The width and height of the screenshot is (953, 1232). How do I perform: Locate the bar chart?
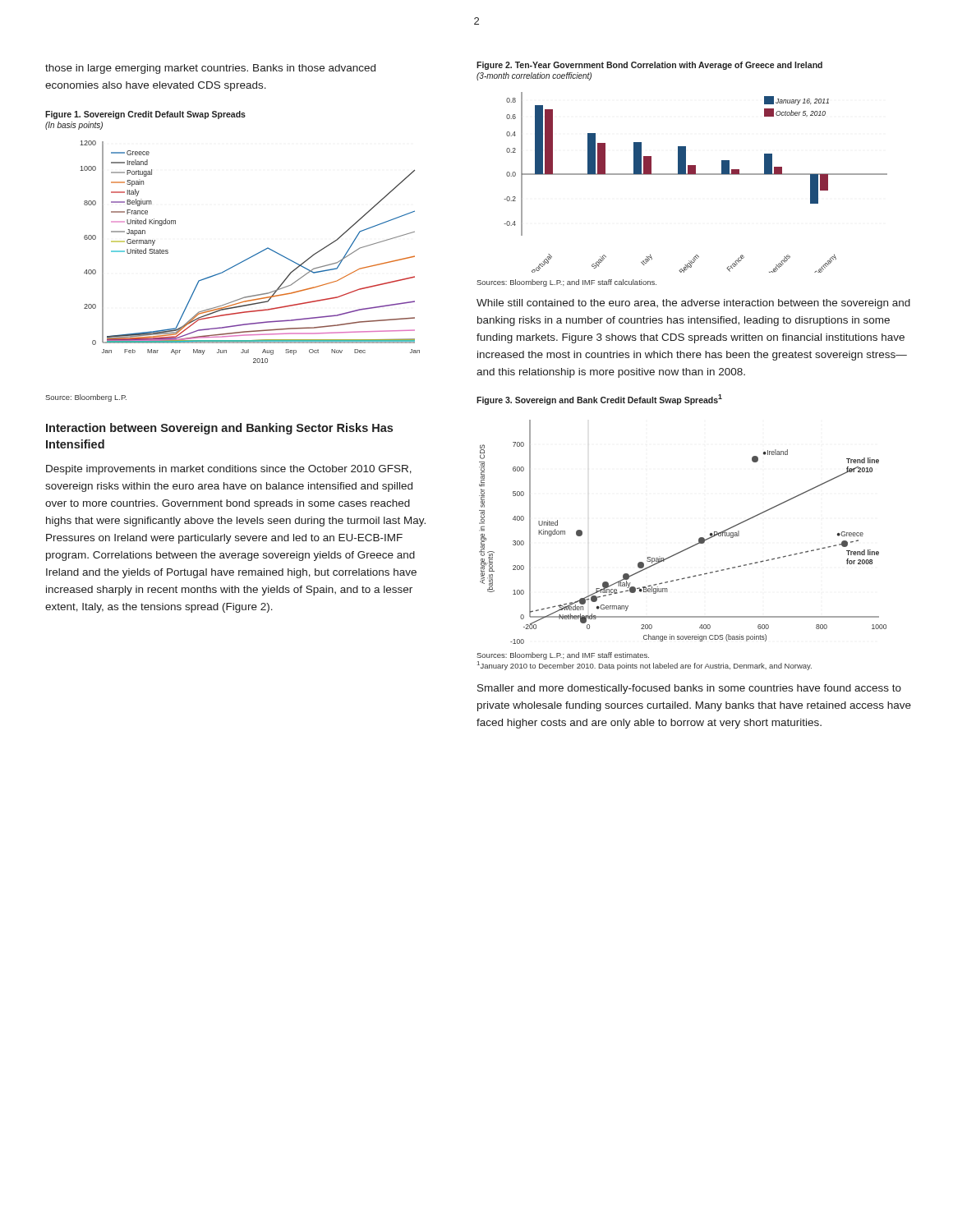694,166
